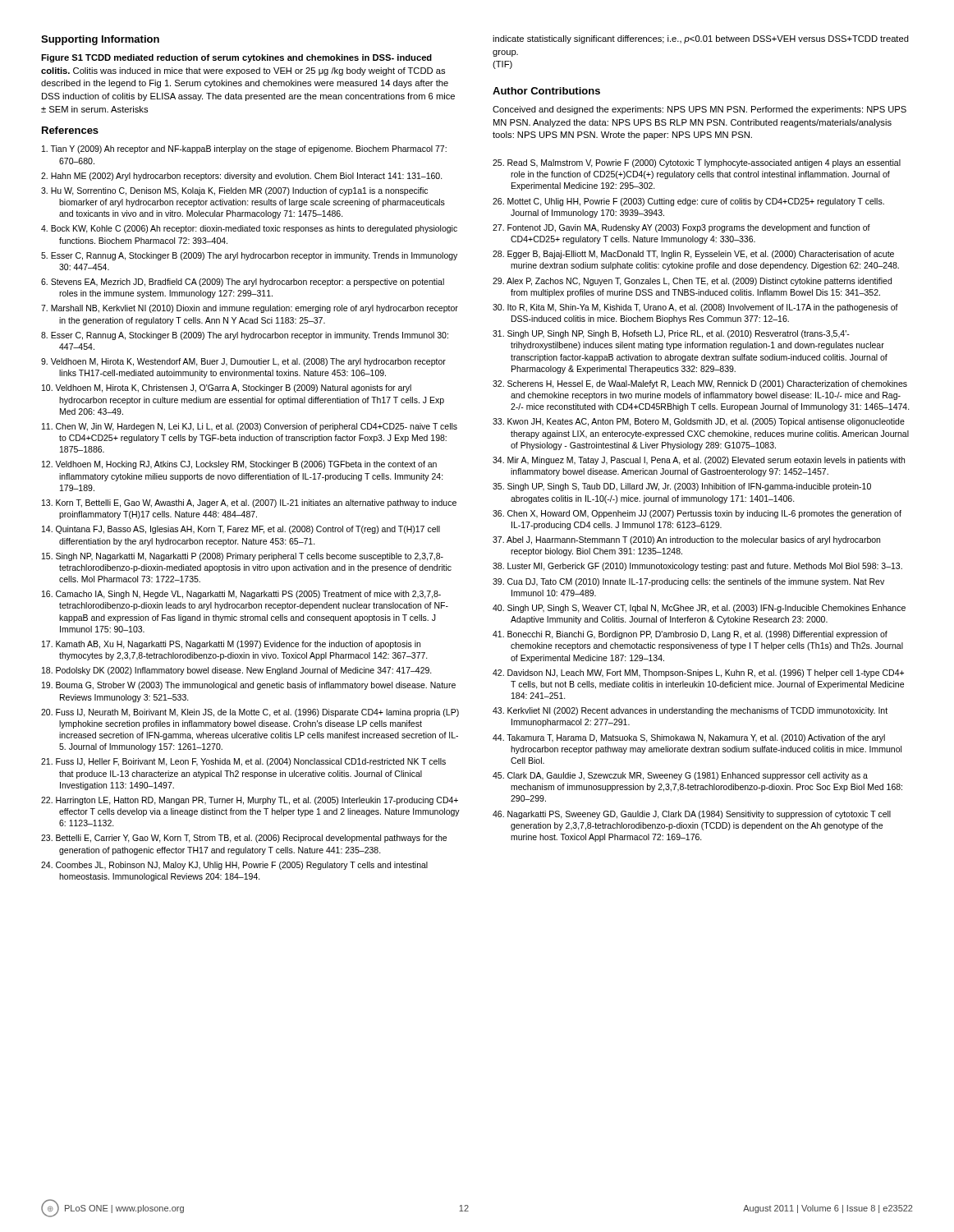Click on the block starting "40. Singh UP, Singh S, Weaver CT,"
The width and height of the screenshot is (954, 1232).
699,613
